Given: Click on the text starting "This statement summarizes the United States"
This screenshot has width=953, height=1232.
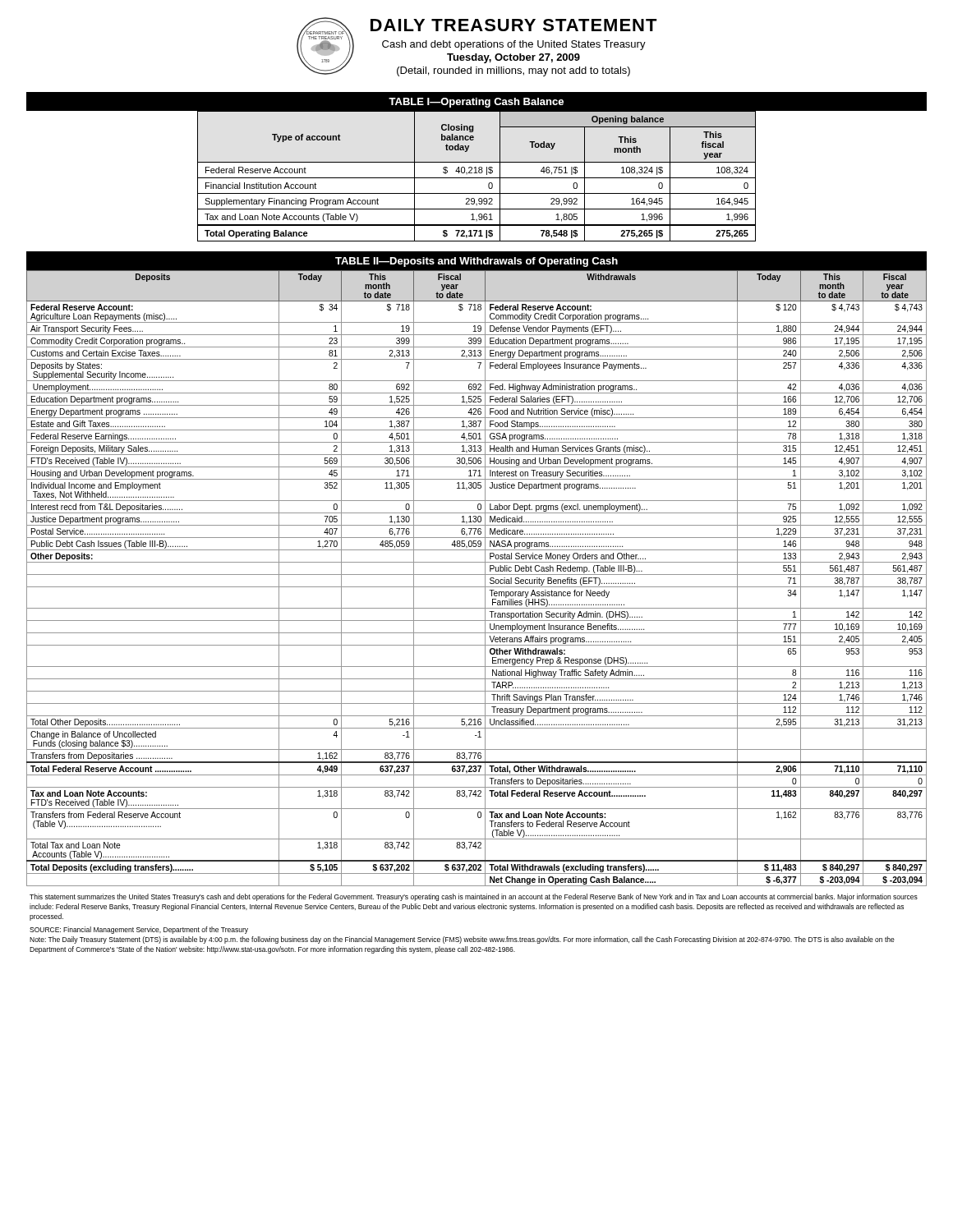Looking at the screenshot, I should [x=474, y=907].
